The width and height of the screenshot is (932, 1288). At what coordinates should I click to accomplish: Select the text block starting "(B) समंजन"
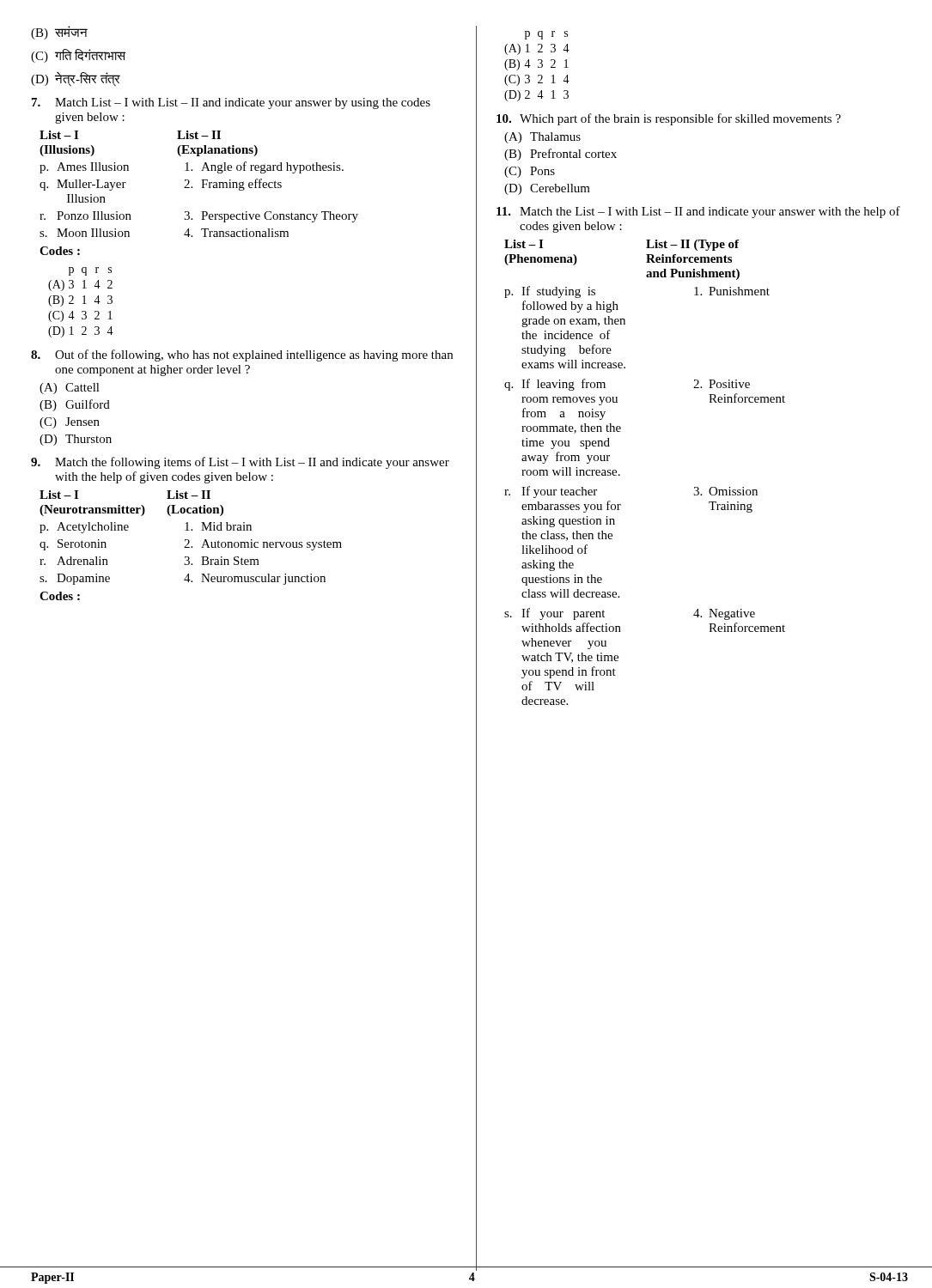(x=59, y=33)
